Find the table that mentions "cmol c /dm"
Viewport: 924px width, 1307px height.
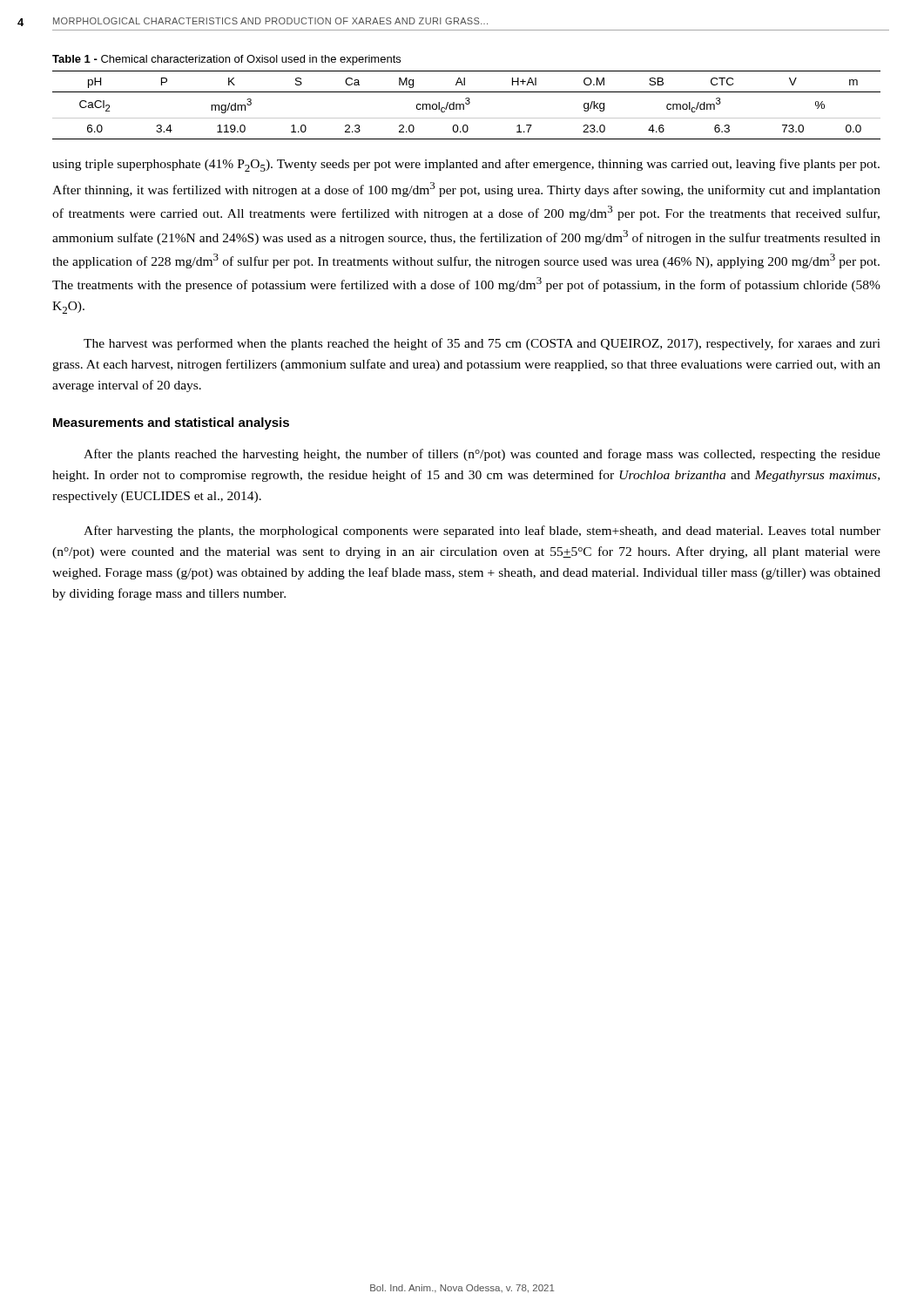(466, 105)
